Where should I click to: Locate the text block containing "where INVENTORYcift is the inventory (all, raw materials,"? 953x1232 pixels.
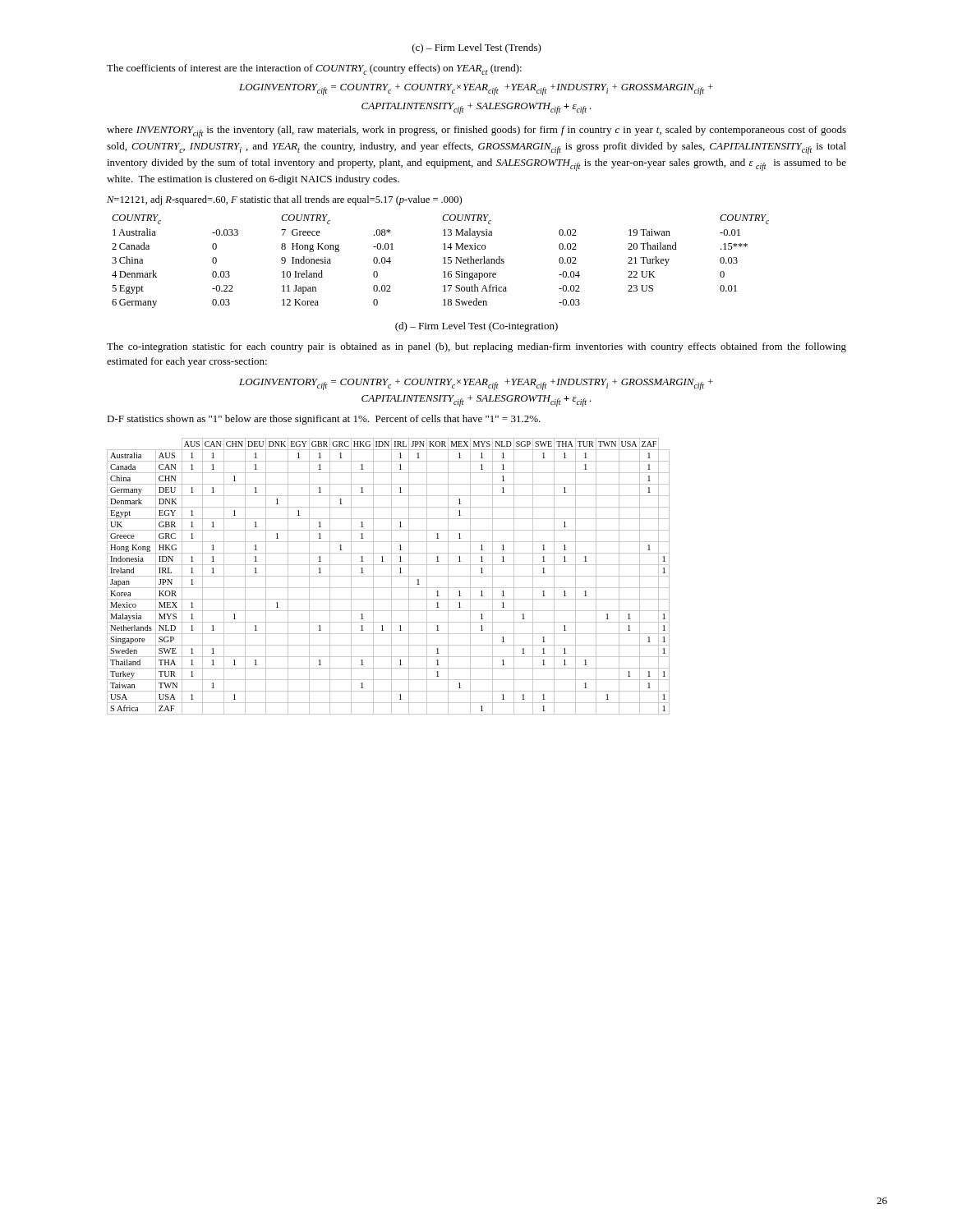pos(476,154)
